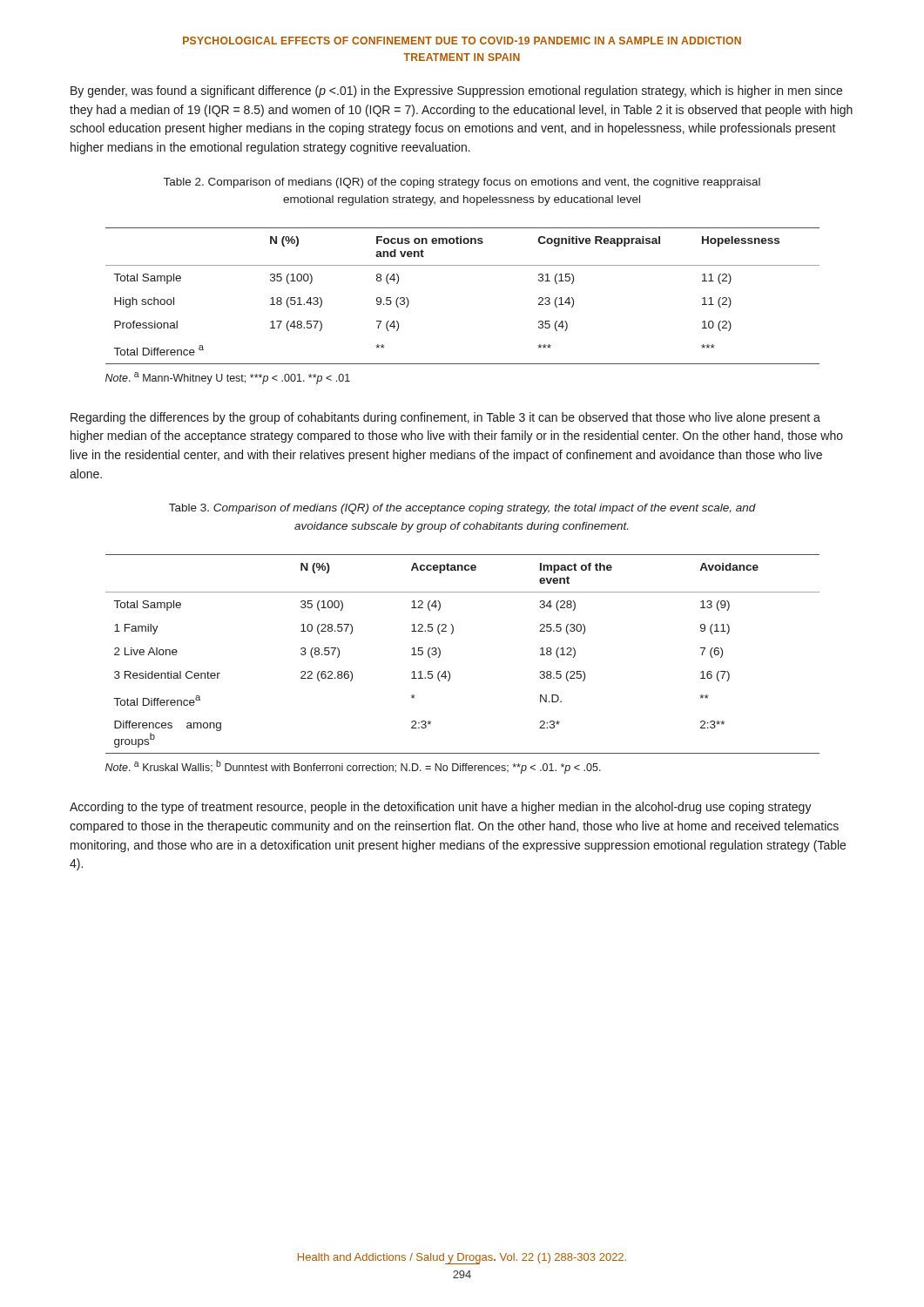Viewport: 924px width, 1307px height.
Task: Point to the block beginning "Note. a Kruskal Wallis;"
Action: (x=353, y=766)
